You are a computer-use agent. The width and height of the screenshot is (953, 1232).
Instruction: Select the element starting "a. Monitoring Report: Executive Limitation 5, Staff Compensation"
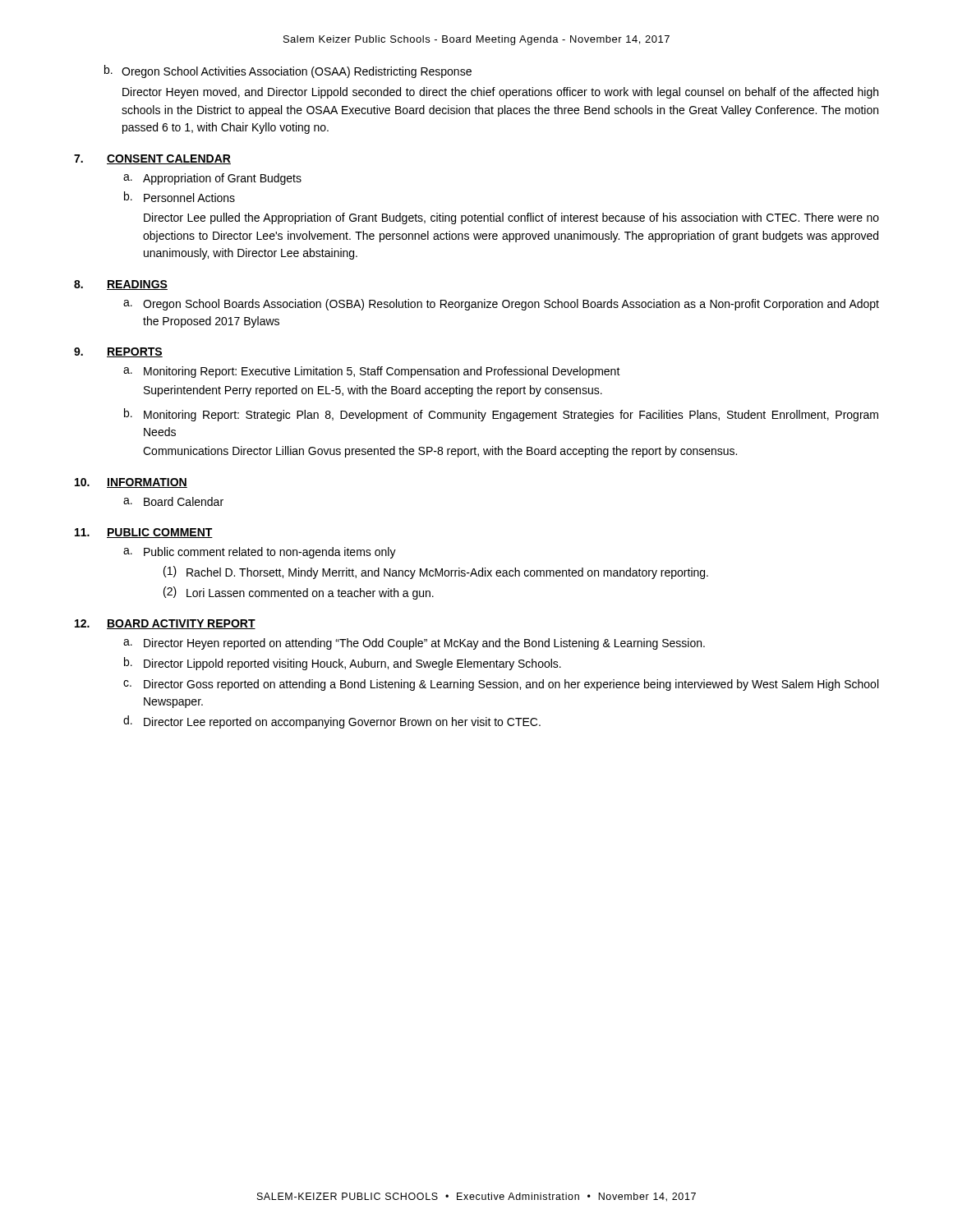[x=501, y=381]
